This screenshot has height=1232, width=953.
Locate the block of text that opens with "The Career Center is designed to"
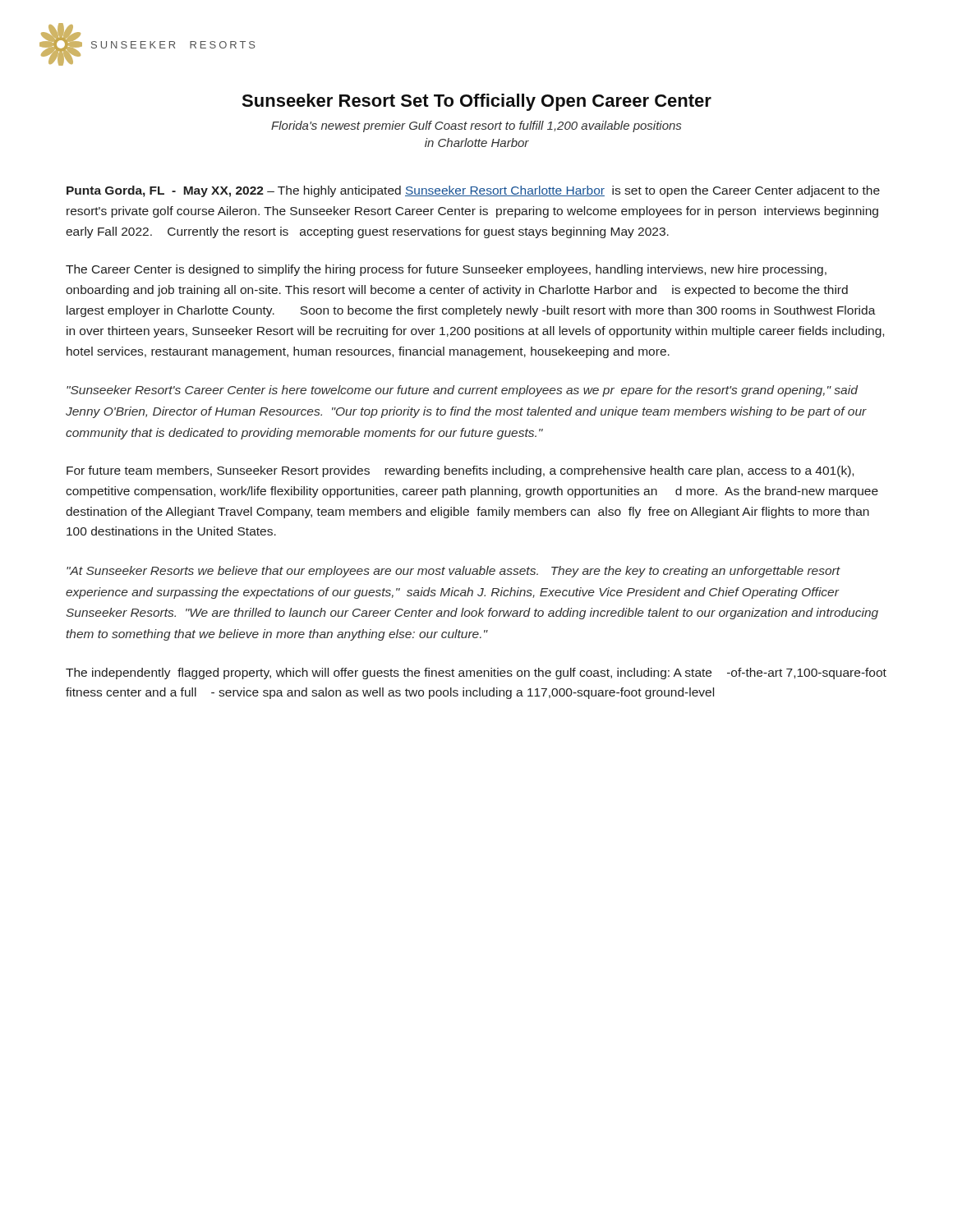[x=476, y=310]
